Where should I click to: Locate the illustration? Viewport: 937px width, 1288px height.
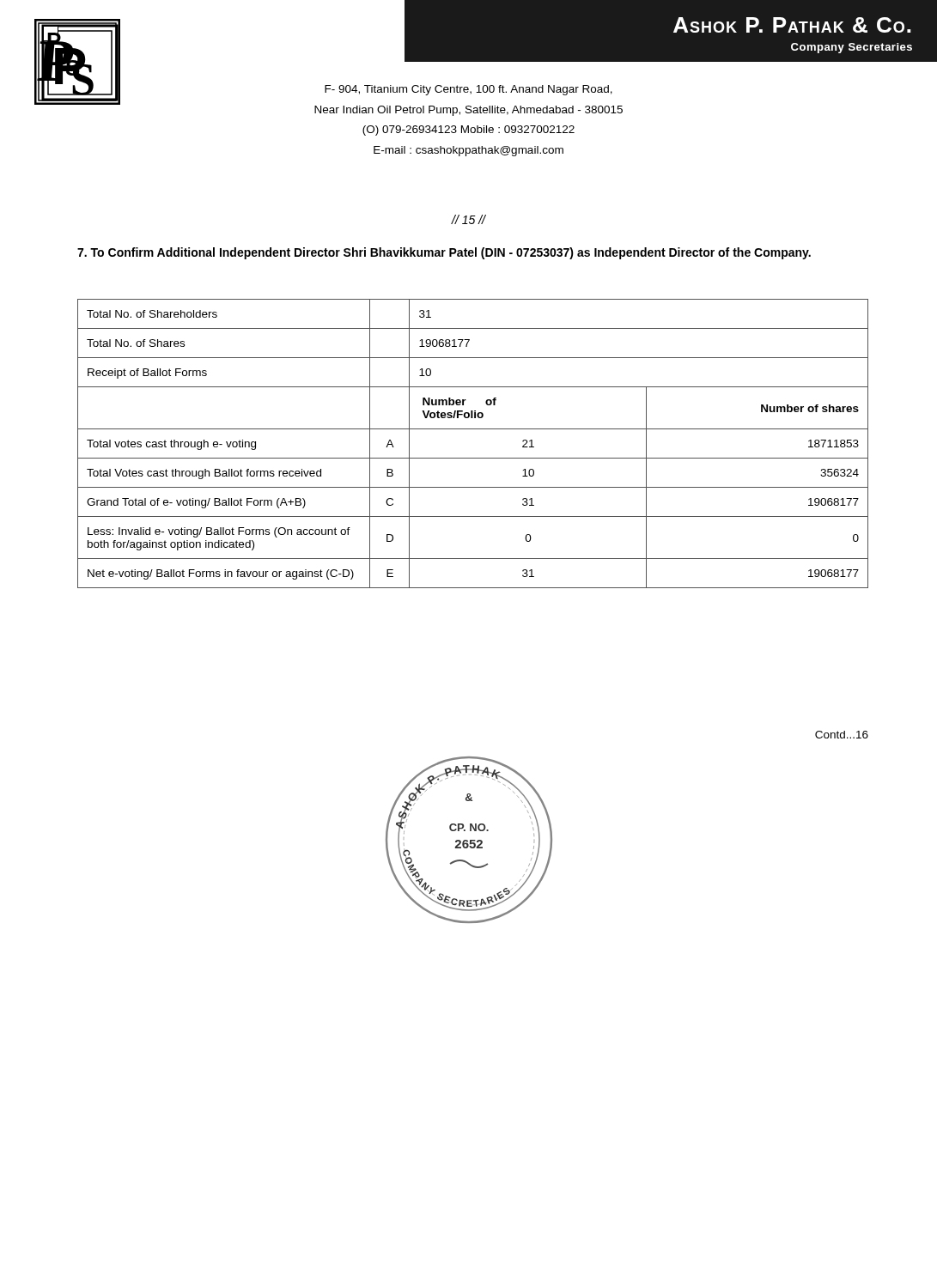(x=468, y=840)
